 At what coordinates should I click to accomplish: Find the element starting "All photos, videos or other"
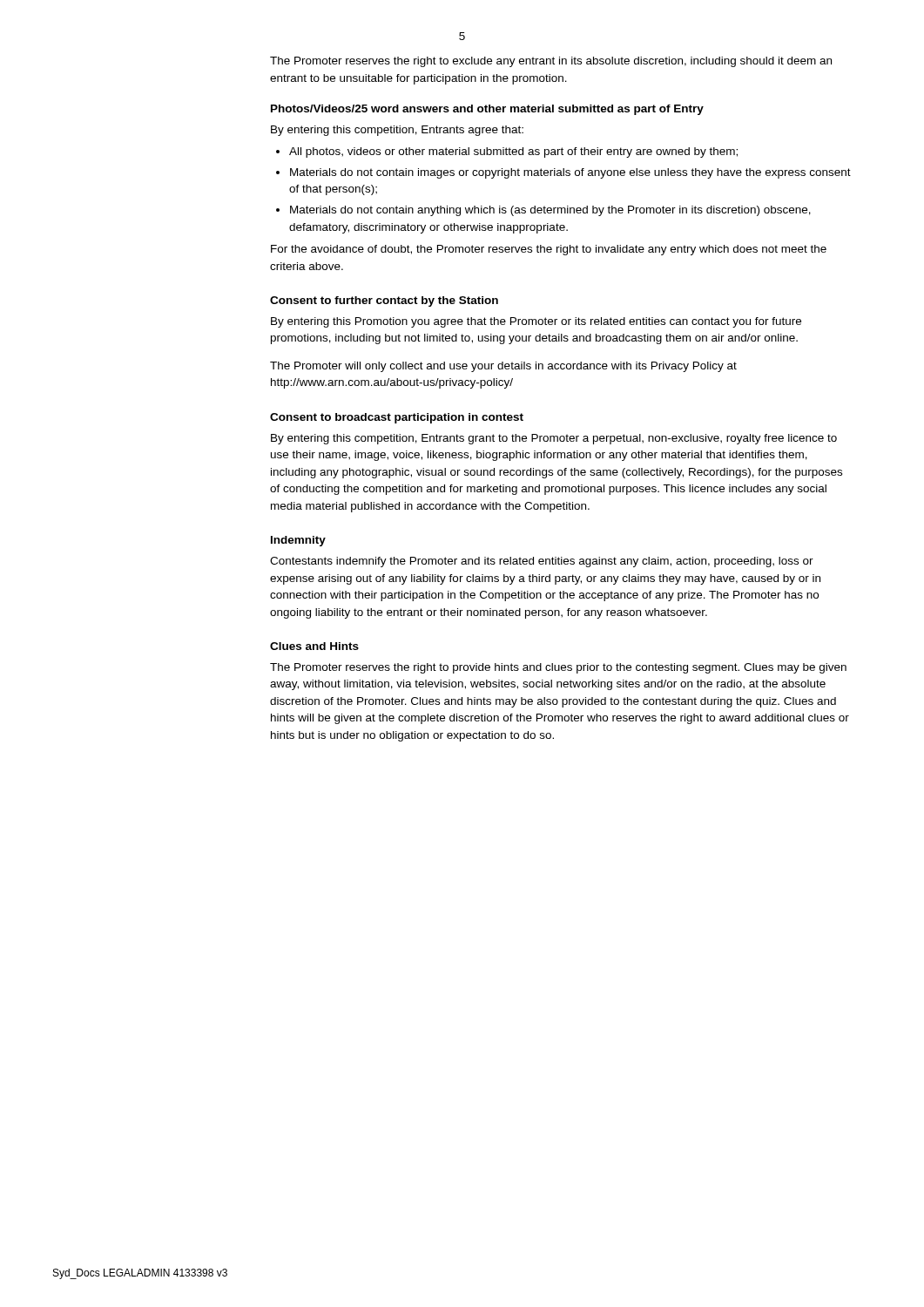point(514,151)
